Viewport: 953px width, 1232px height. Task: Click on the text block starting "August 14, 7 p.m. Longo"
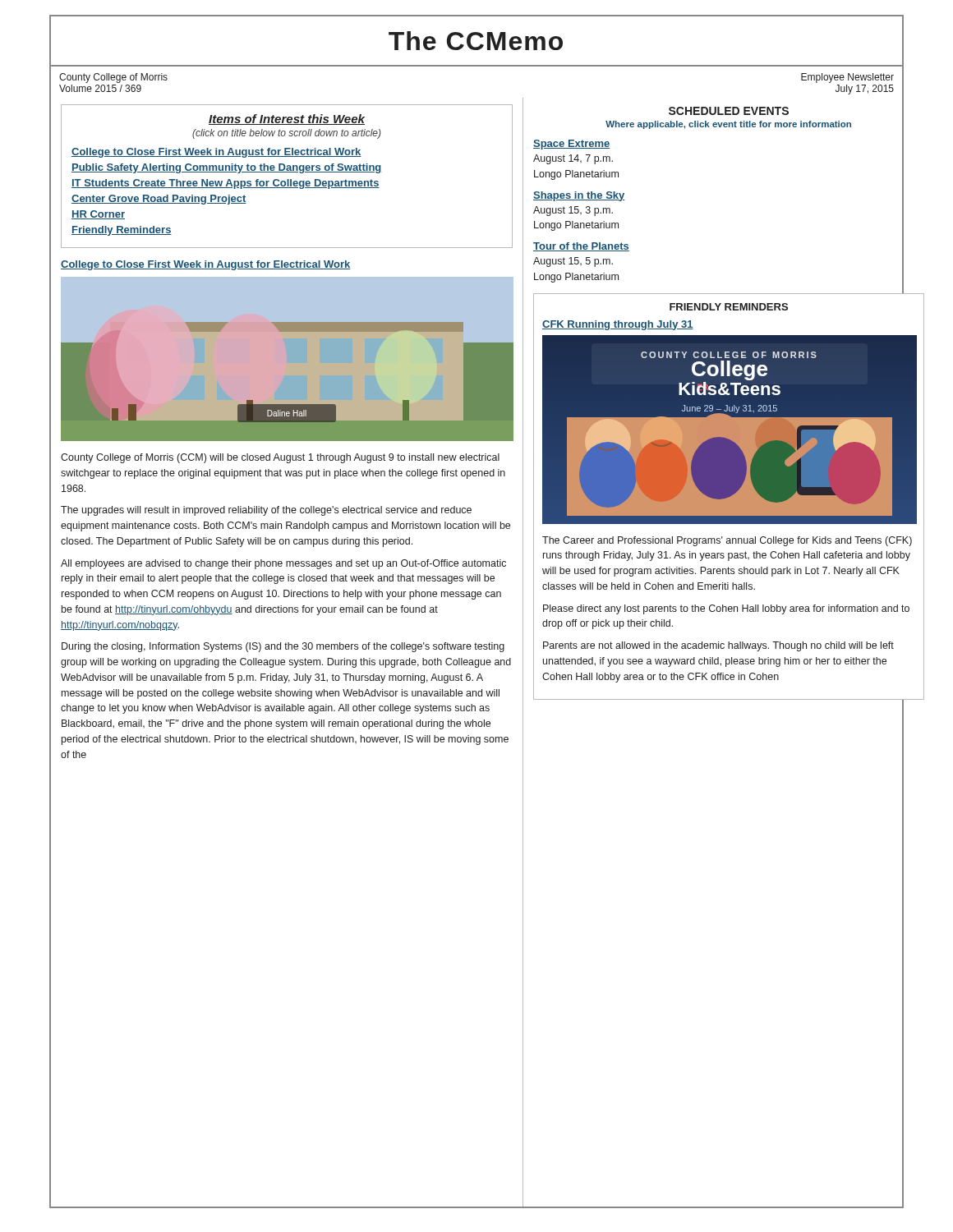pyautogui.click(x=576, y=166)
